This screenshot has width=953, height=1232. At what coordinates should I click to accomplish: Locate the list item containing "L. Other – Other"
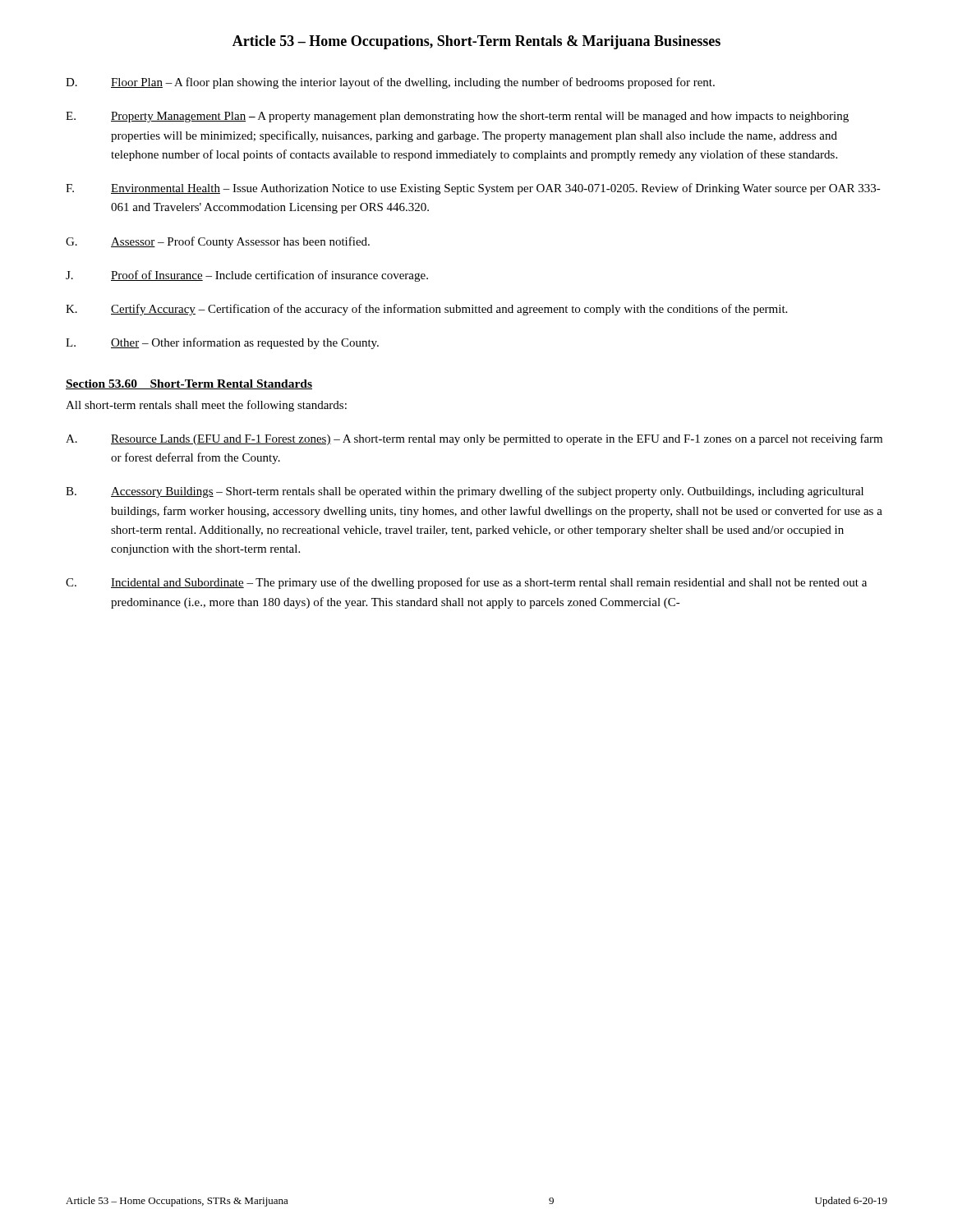click(x=222, y=343)
